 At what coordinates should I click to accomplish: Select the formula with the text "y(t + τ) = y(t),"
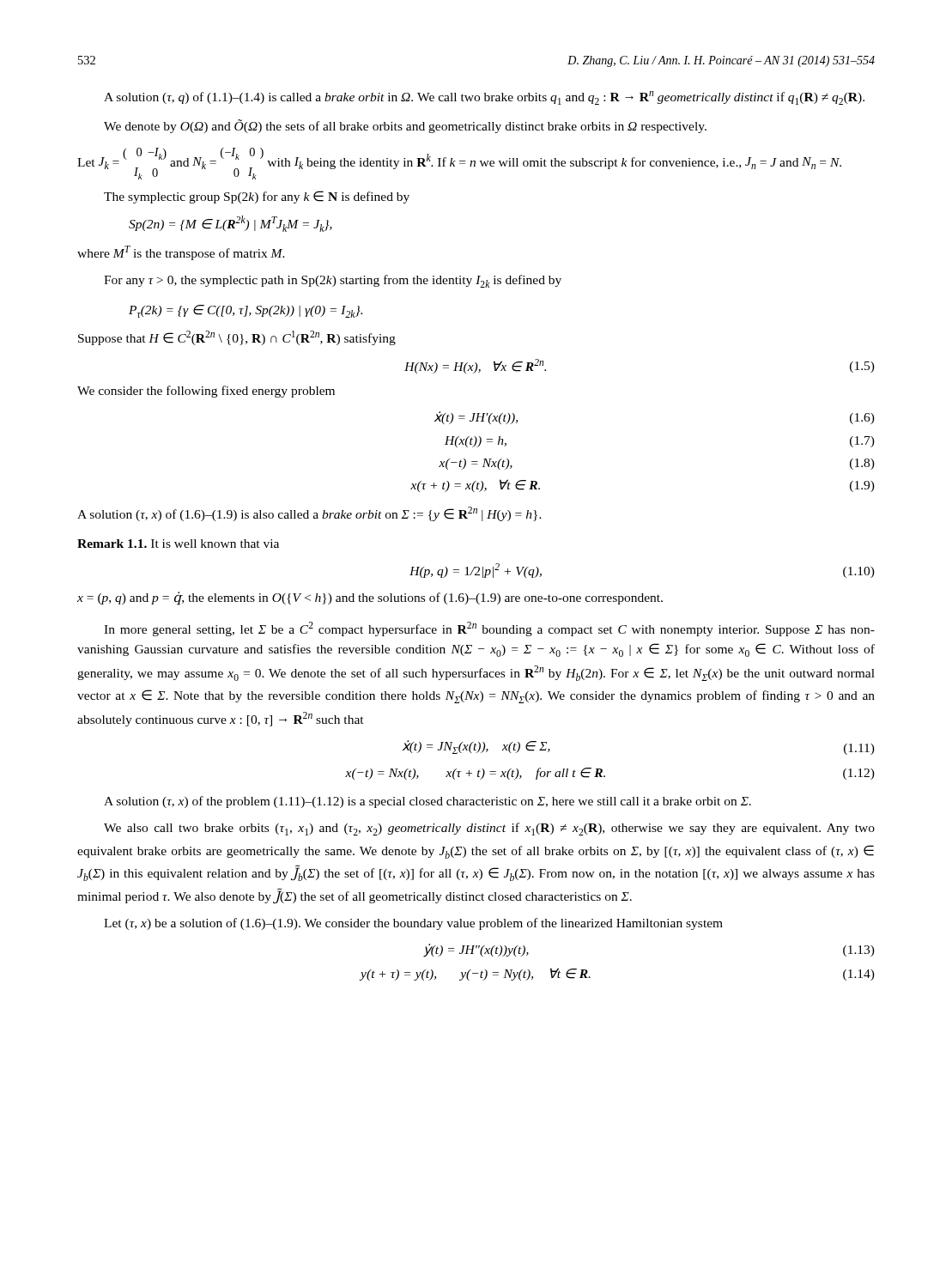(476, 973)
